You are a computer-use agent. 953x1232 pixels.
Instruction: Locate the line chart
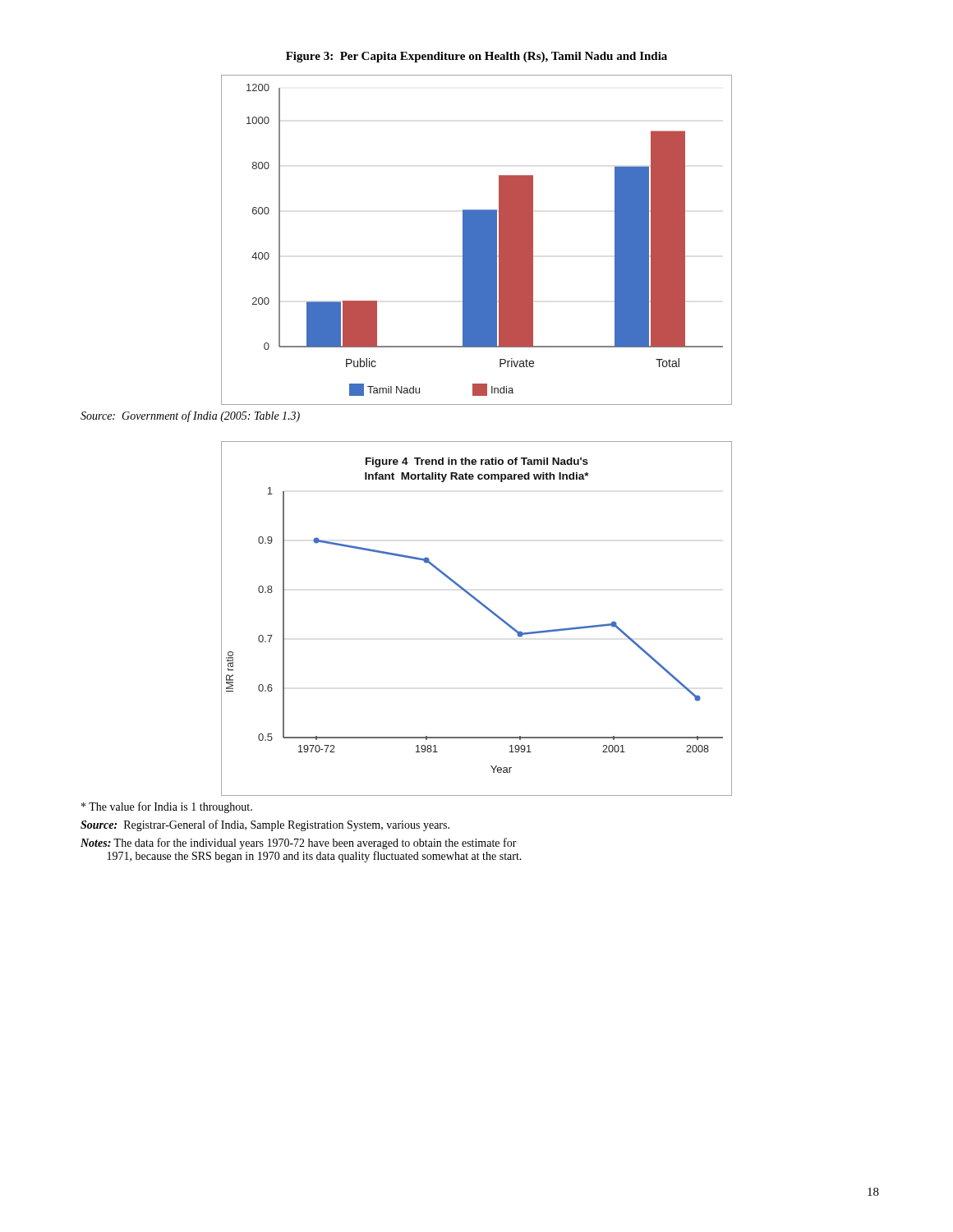click(476, 618)
